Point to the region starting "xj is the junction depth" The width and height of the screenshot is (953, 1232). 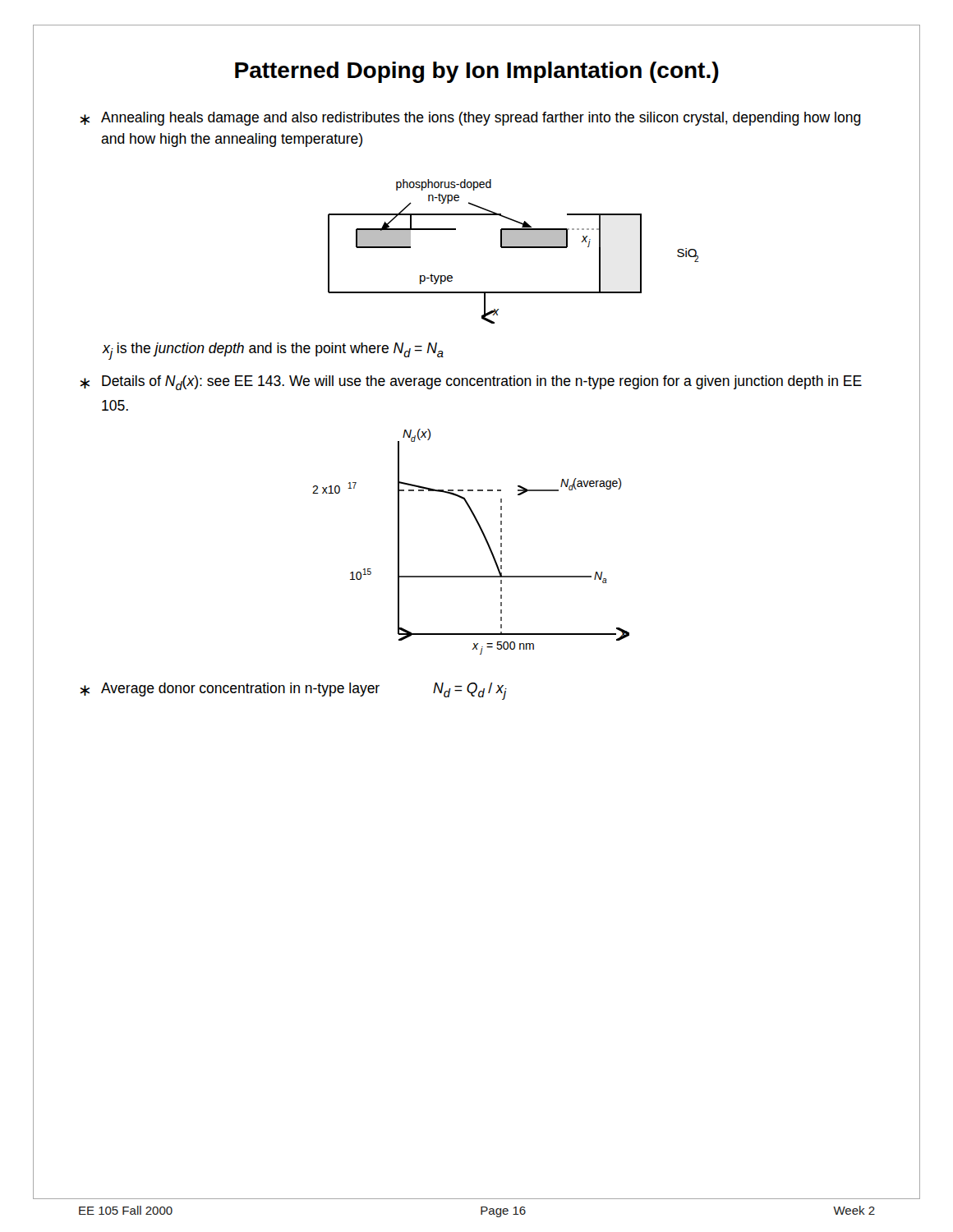click(273, 349)
